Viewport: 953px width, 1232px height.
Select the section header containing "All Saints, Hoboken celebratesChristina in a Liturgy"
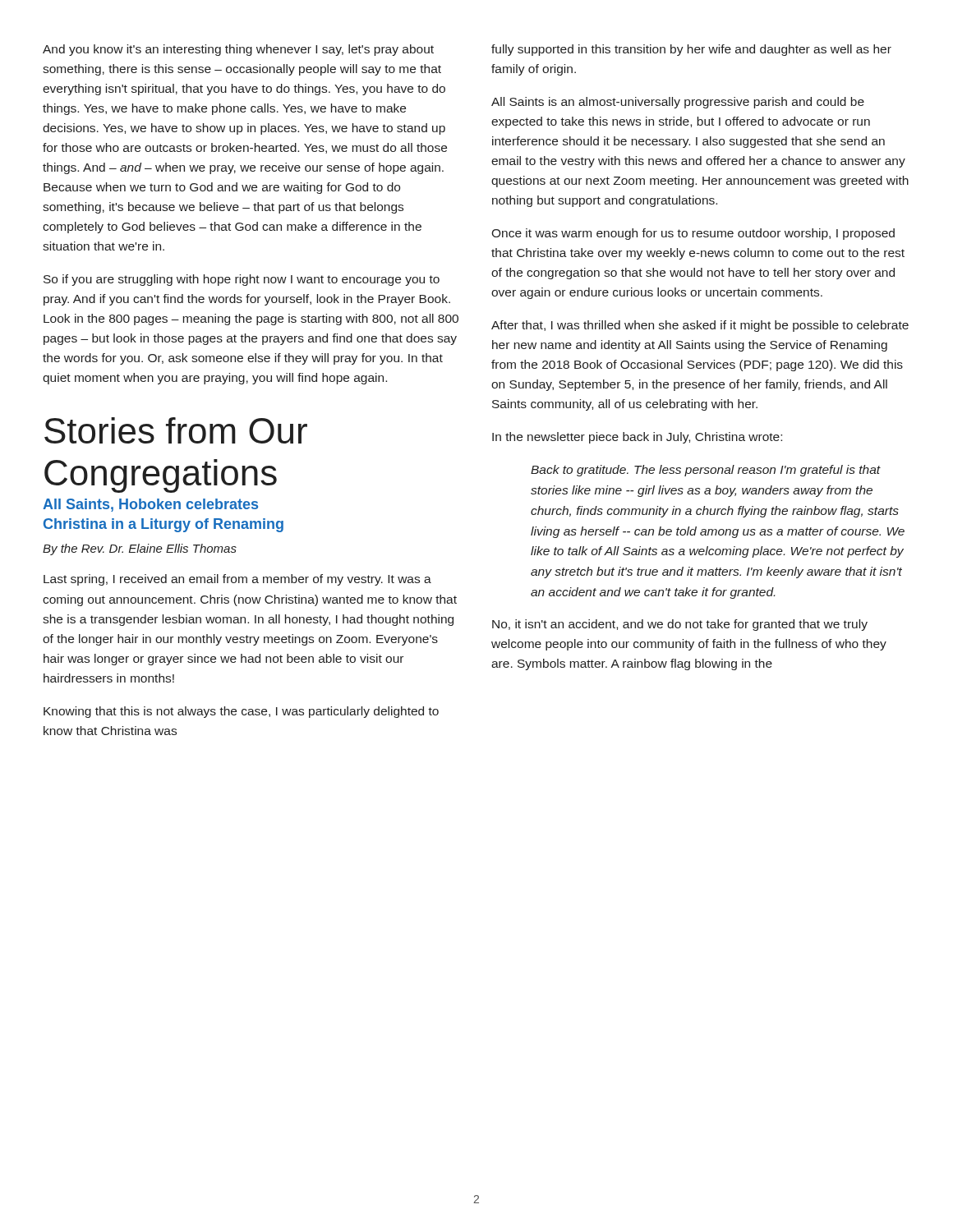point(252,515)
